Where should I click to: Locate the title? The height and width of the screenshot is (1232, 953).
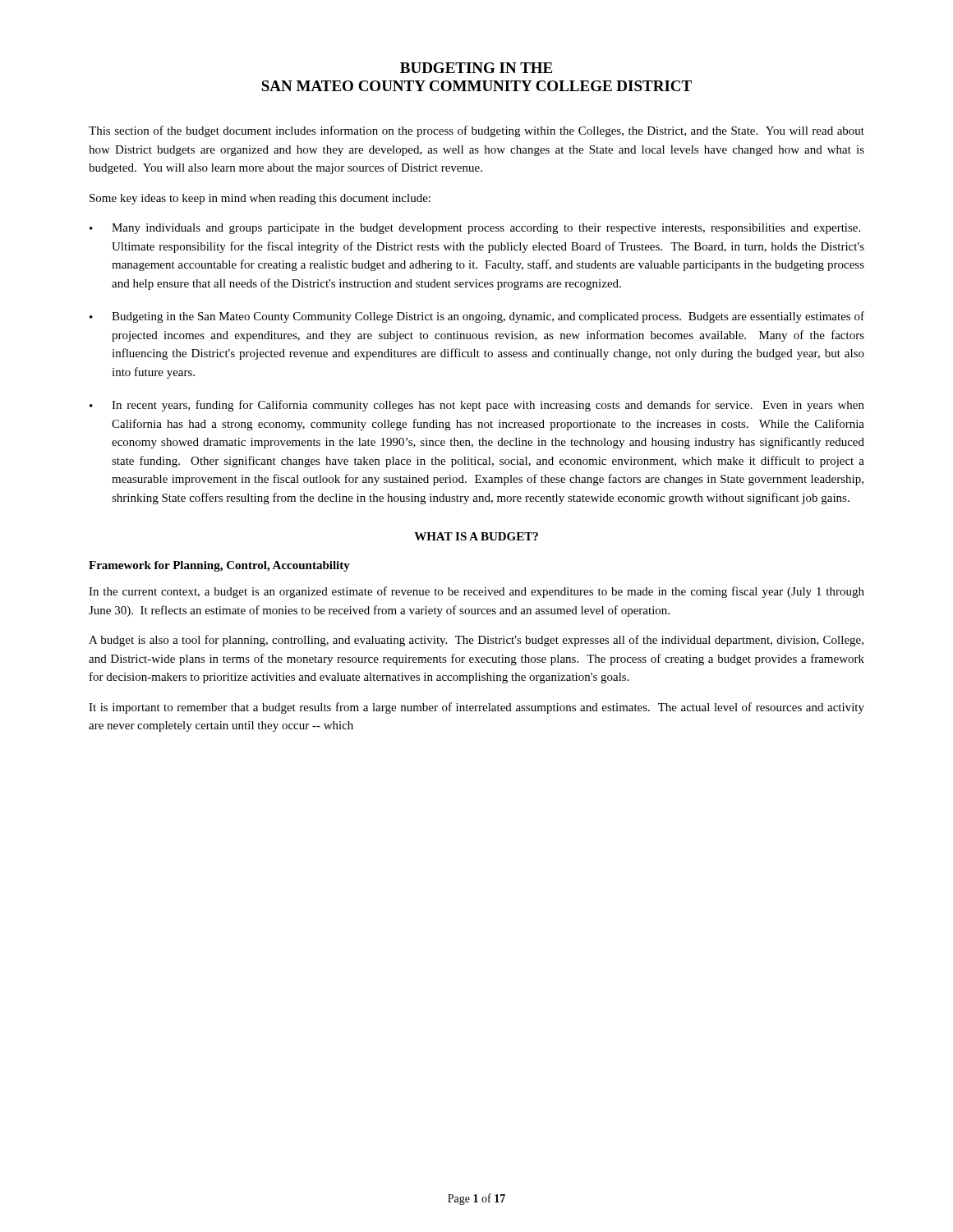(x=476, y=77)
